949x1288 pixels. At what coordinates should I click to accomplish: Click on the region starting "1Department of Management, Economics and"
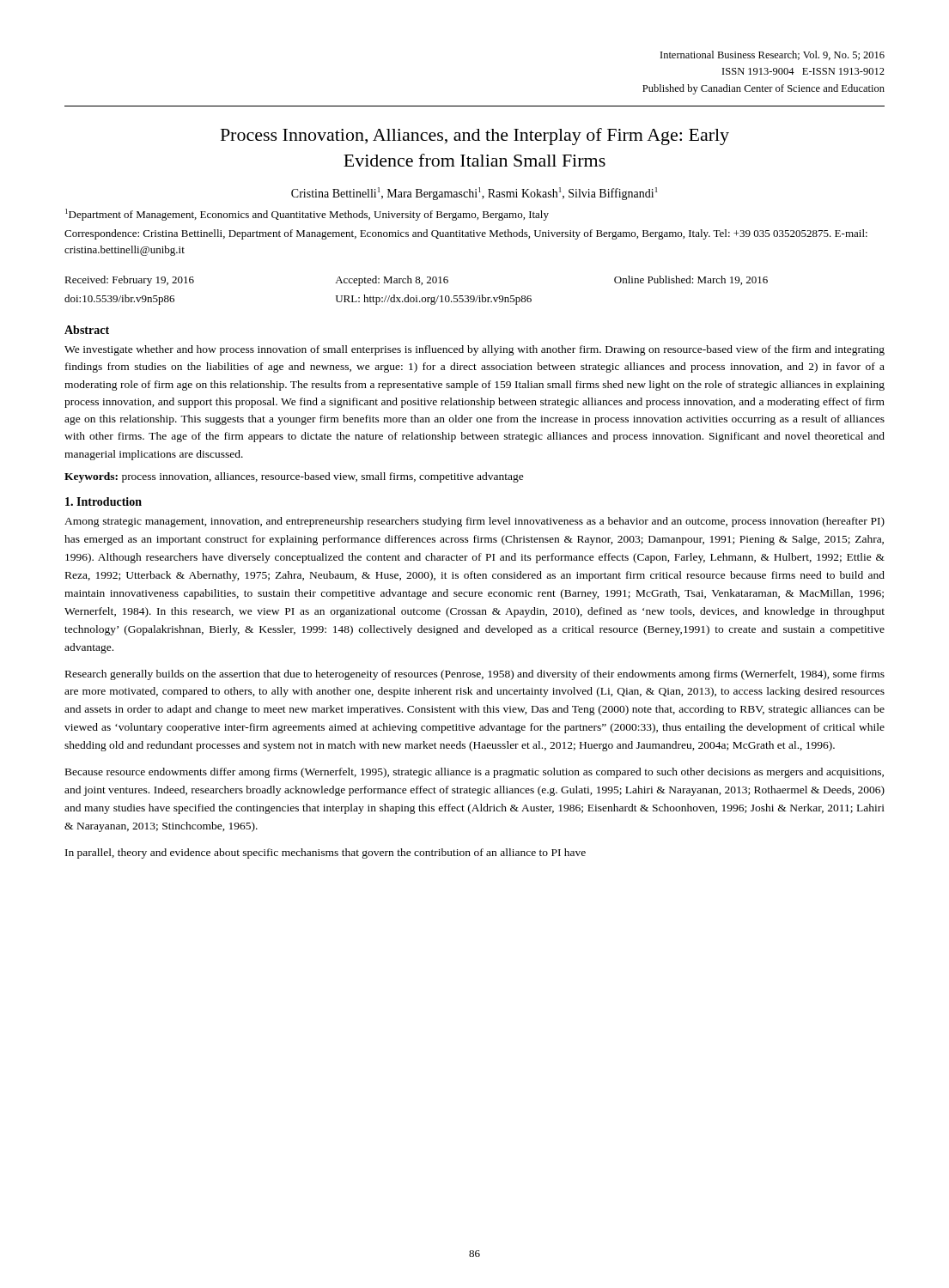pos(307,214)
